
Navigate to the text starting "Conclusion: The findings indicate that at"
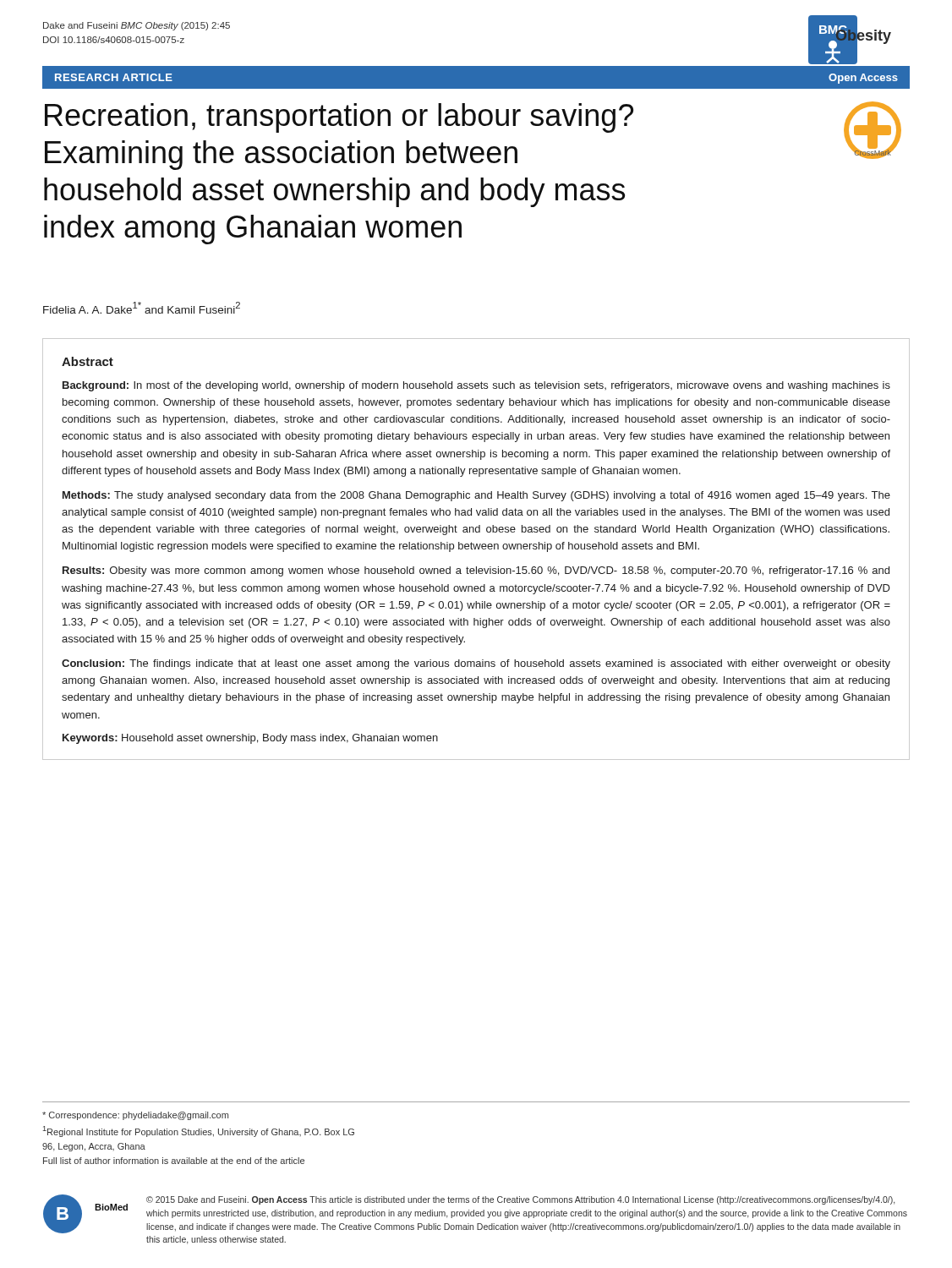[x=476, y=689]
